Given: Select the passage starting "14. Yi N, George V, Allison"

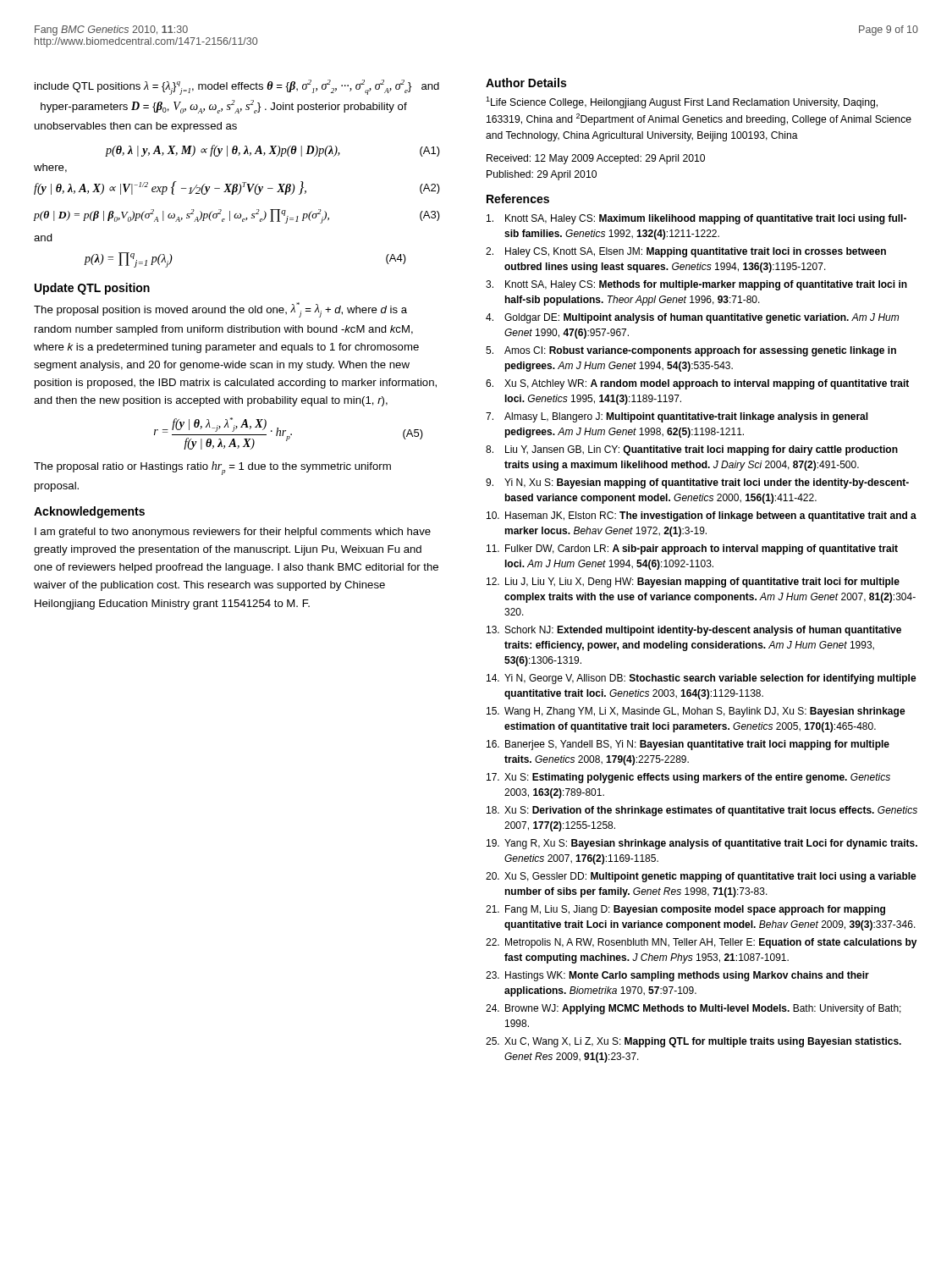Looking at the screenshot, I should 702,686.
